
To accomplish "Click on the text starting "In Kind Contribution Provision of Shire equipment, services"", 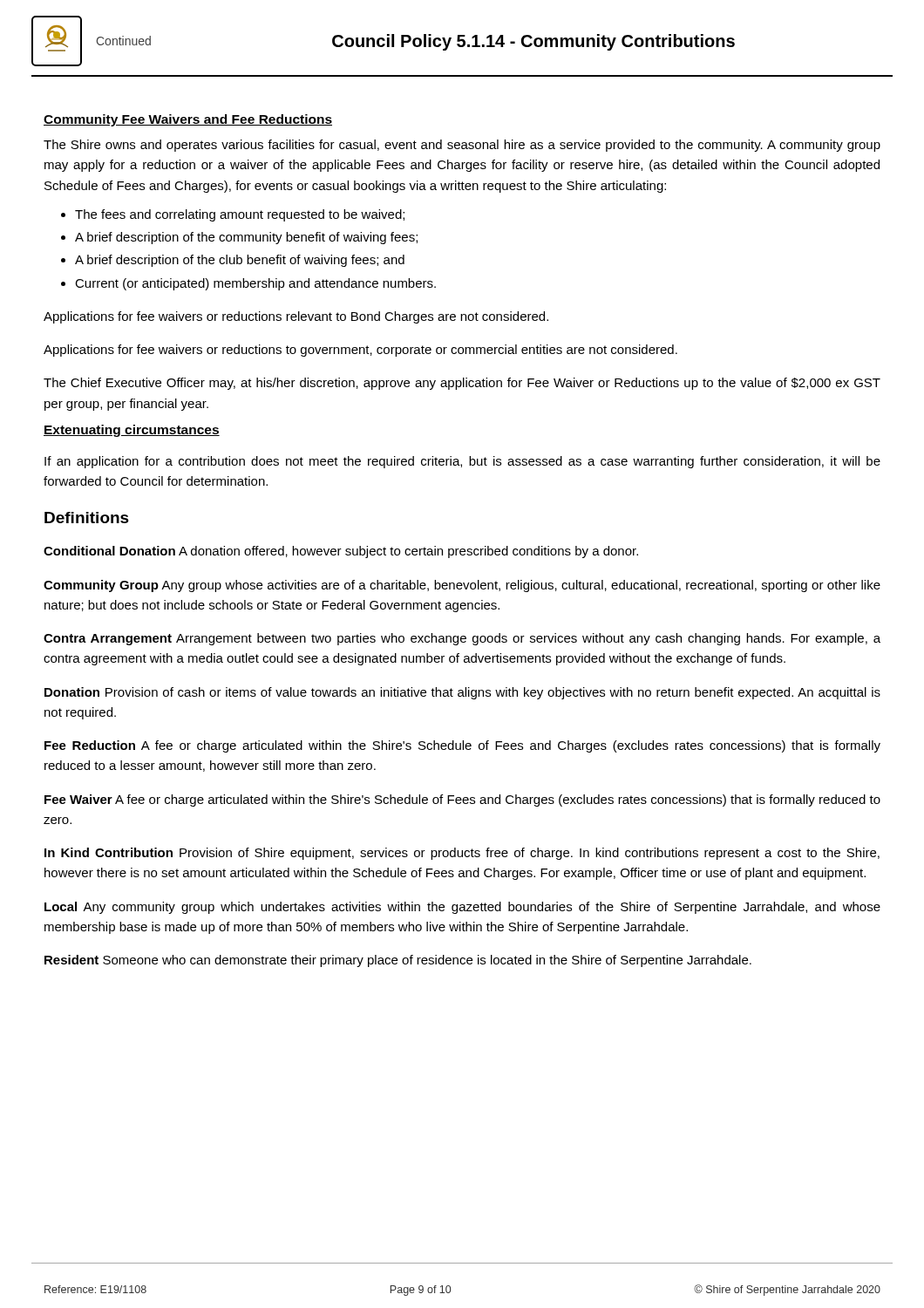I will pos(462,863).
